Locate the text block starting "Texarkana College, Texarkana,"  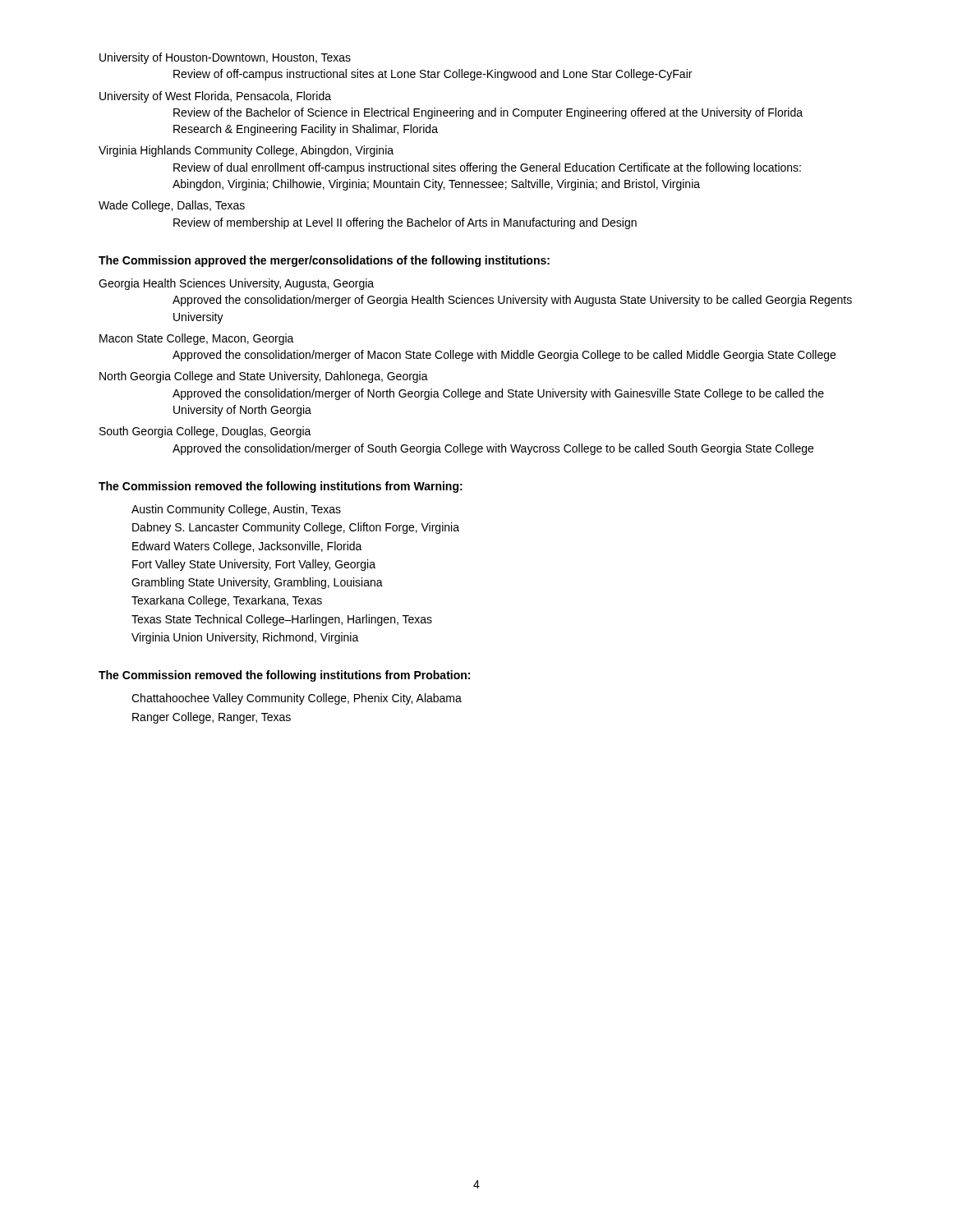click(x=227, y=601)
